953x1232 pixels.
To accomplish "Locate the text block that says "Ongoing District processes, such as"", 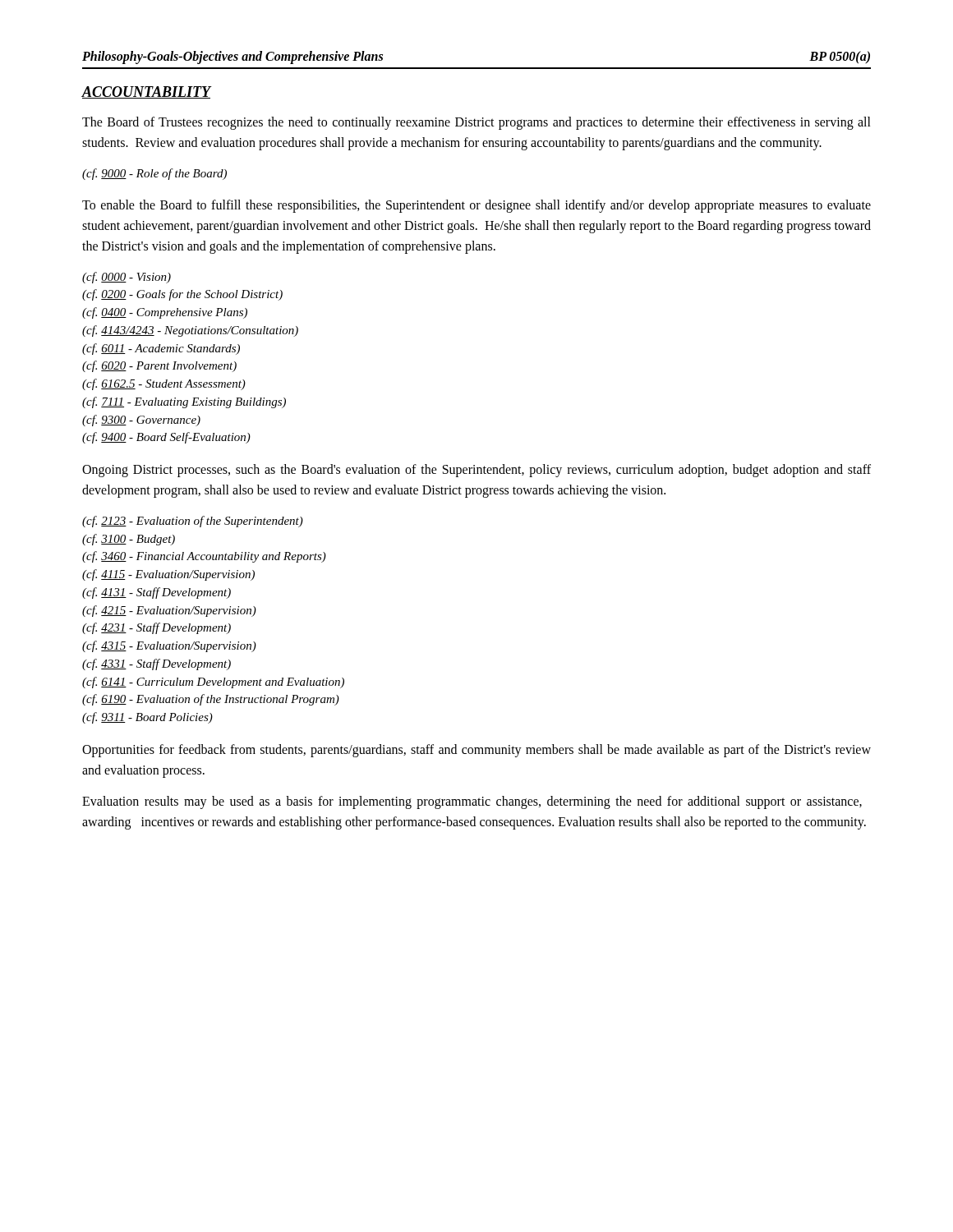I will point(476,480).
